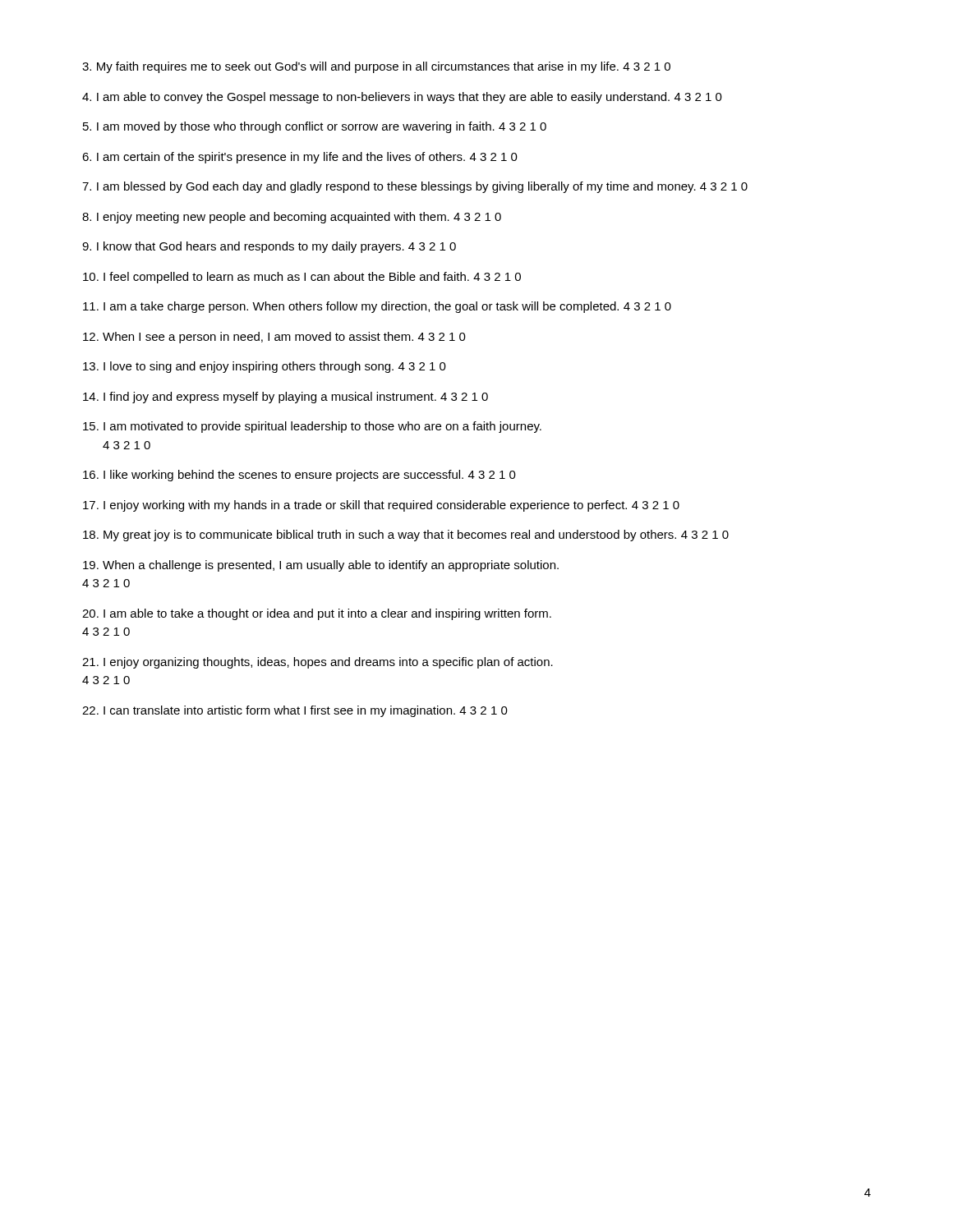Screen dimensions: 1232x953
Task: Navigate to the text starting "5. I am moved"
Action: 314,126
